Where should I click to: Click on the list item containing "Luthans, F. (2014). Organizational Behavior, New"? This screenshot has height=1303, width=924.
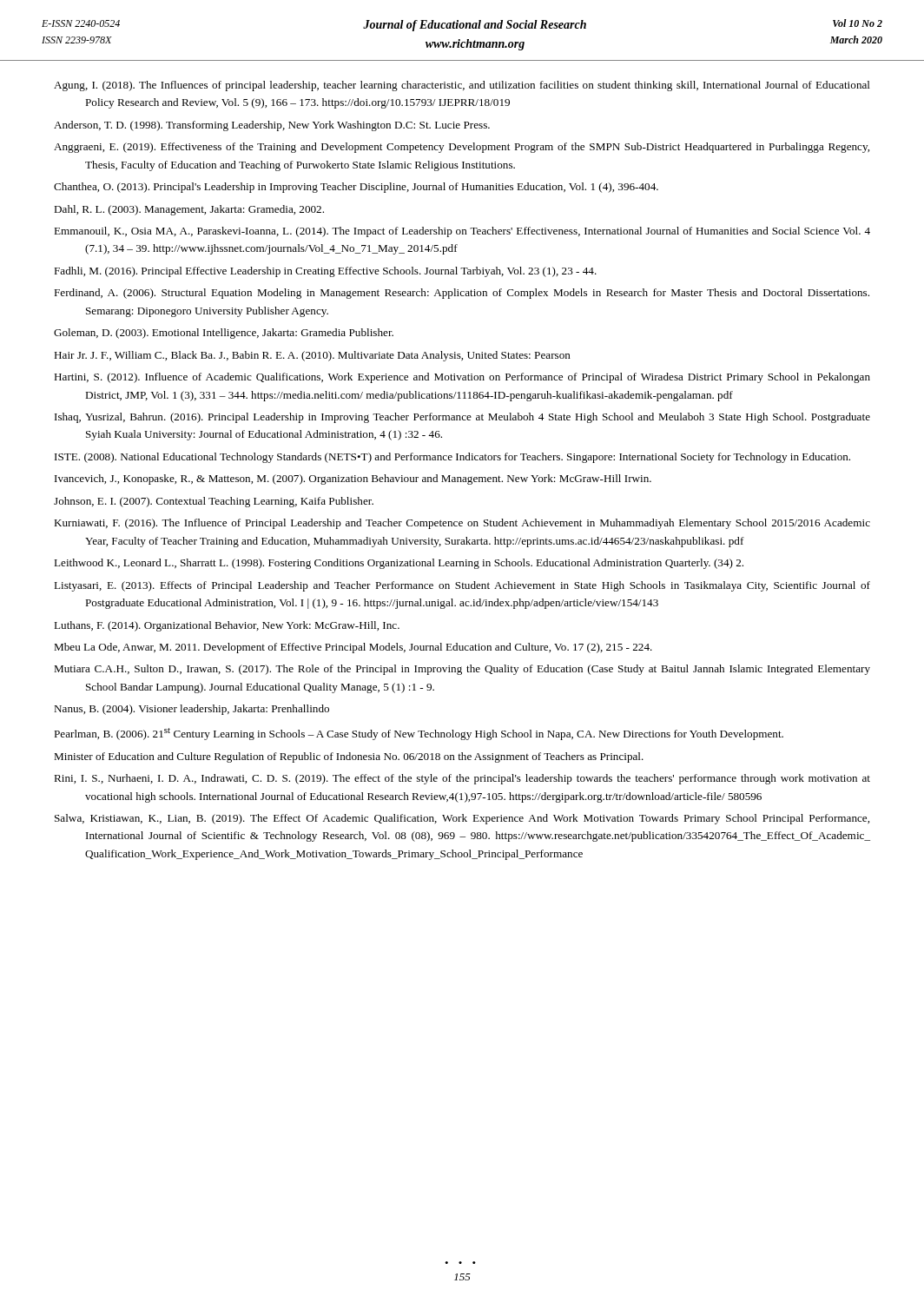227,625
